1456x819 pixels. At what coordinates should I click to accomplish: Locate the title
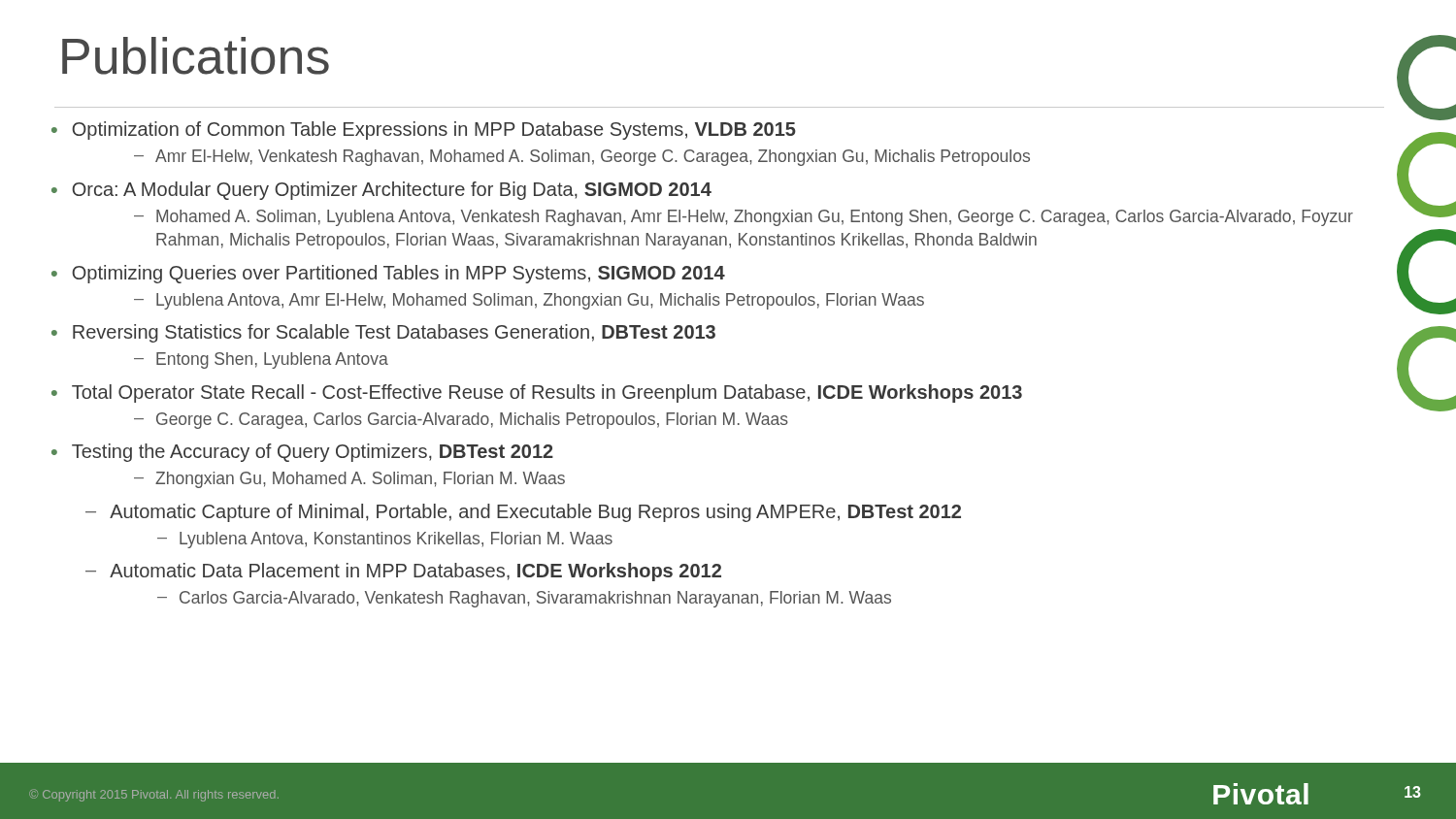tap(194, 56)
